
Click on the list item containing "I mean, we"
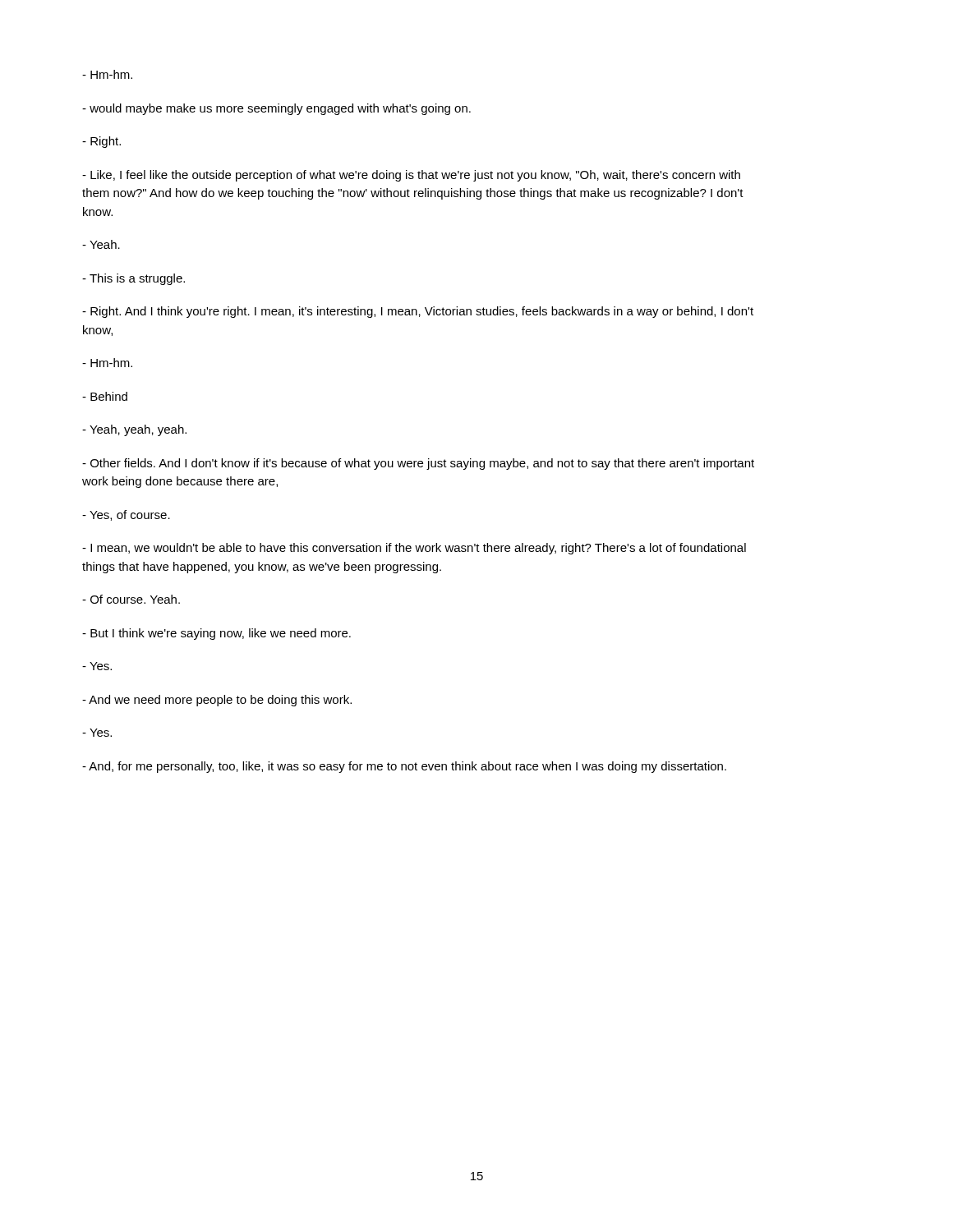pyautogui.click(x=414, y=557)
